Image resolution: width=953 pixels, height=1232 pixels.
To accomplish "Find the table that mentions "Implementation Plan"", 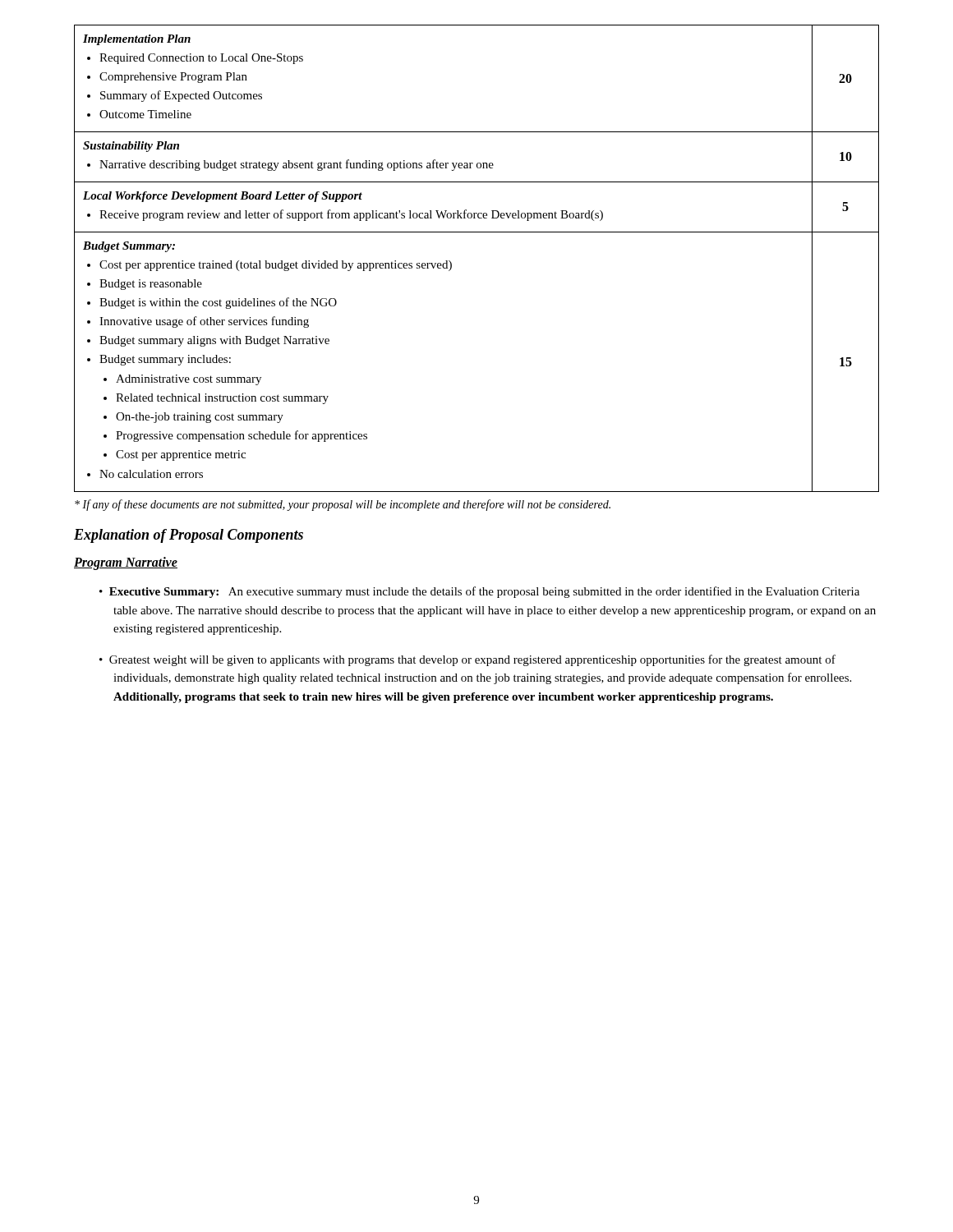I will click(476, 258).
